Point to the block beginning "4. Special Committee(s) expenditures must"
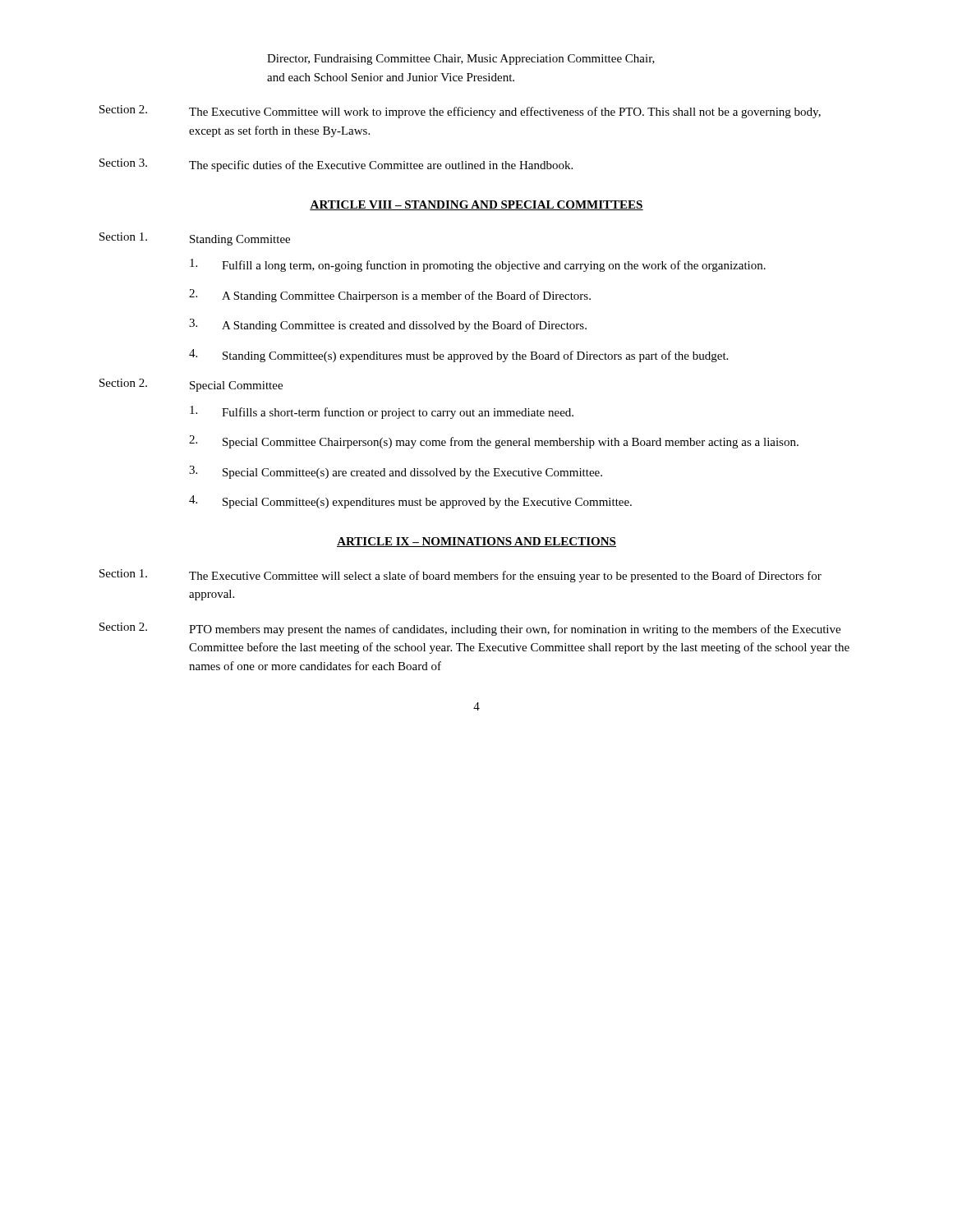 pos(522,502)
